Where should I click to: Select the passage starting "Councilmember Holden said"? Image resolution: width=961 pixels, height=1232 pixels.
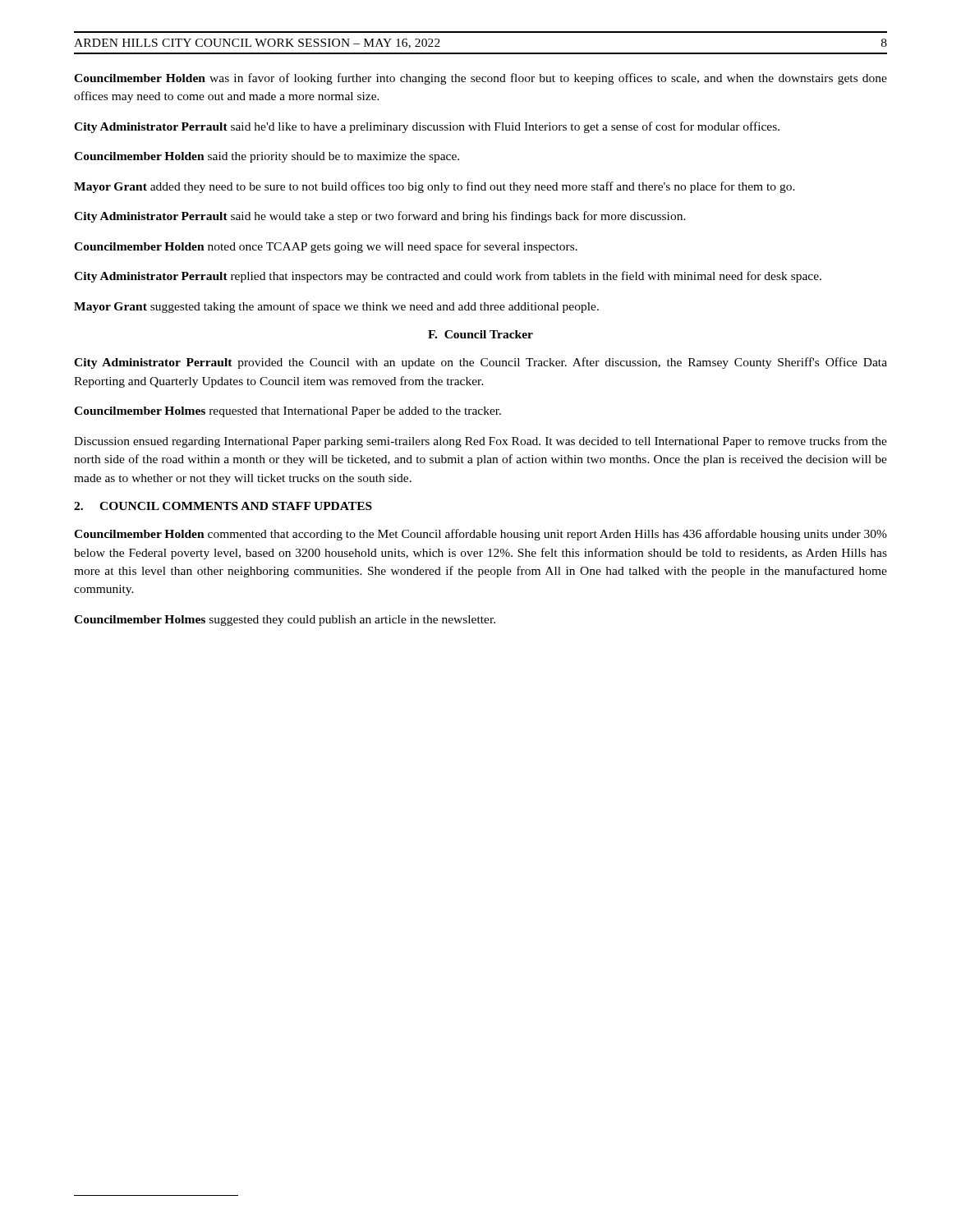coord(267,156)
